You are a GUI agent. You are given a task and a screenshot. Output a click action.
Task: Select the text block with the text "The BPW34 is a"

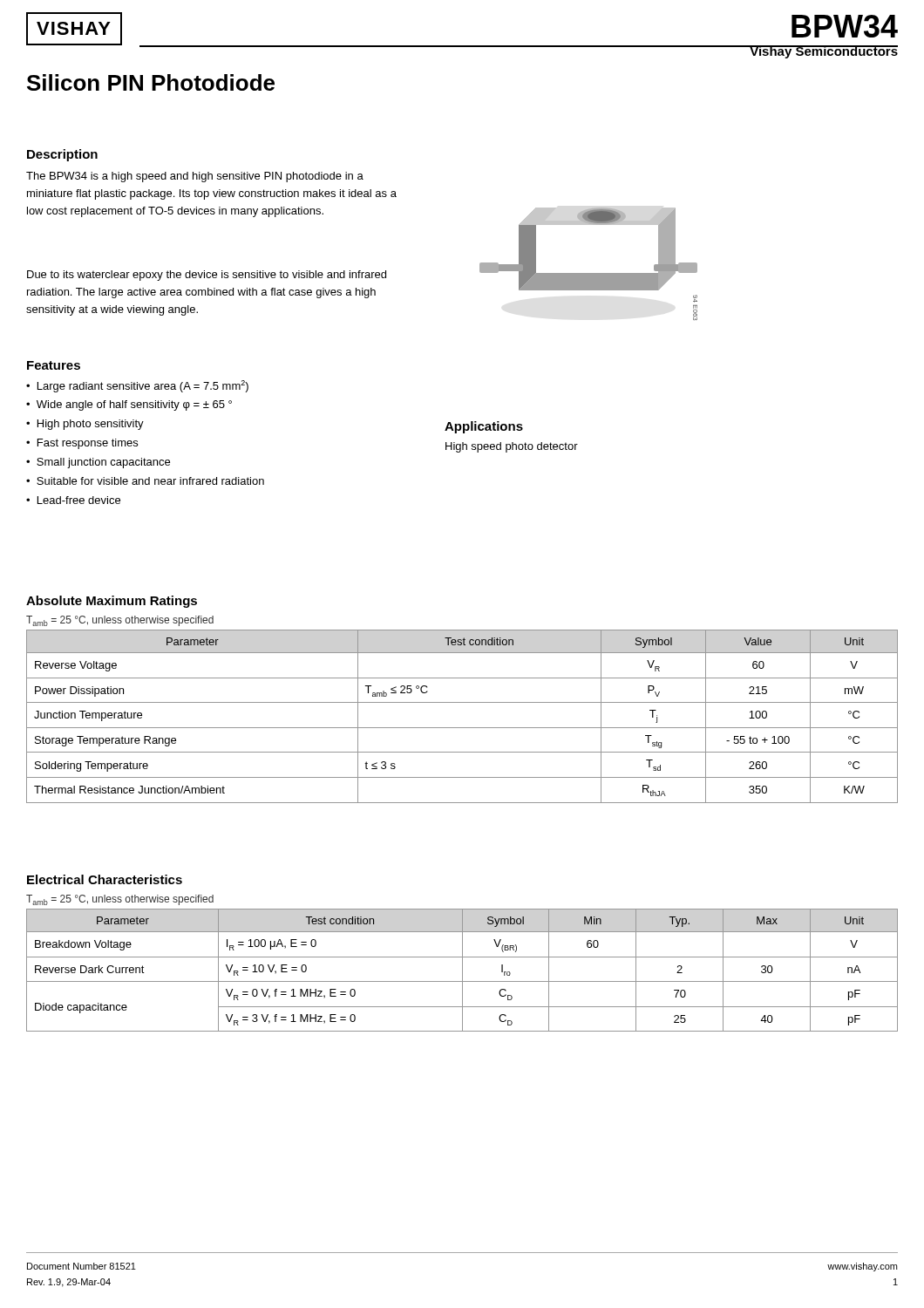coord(211,193)
